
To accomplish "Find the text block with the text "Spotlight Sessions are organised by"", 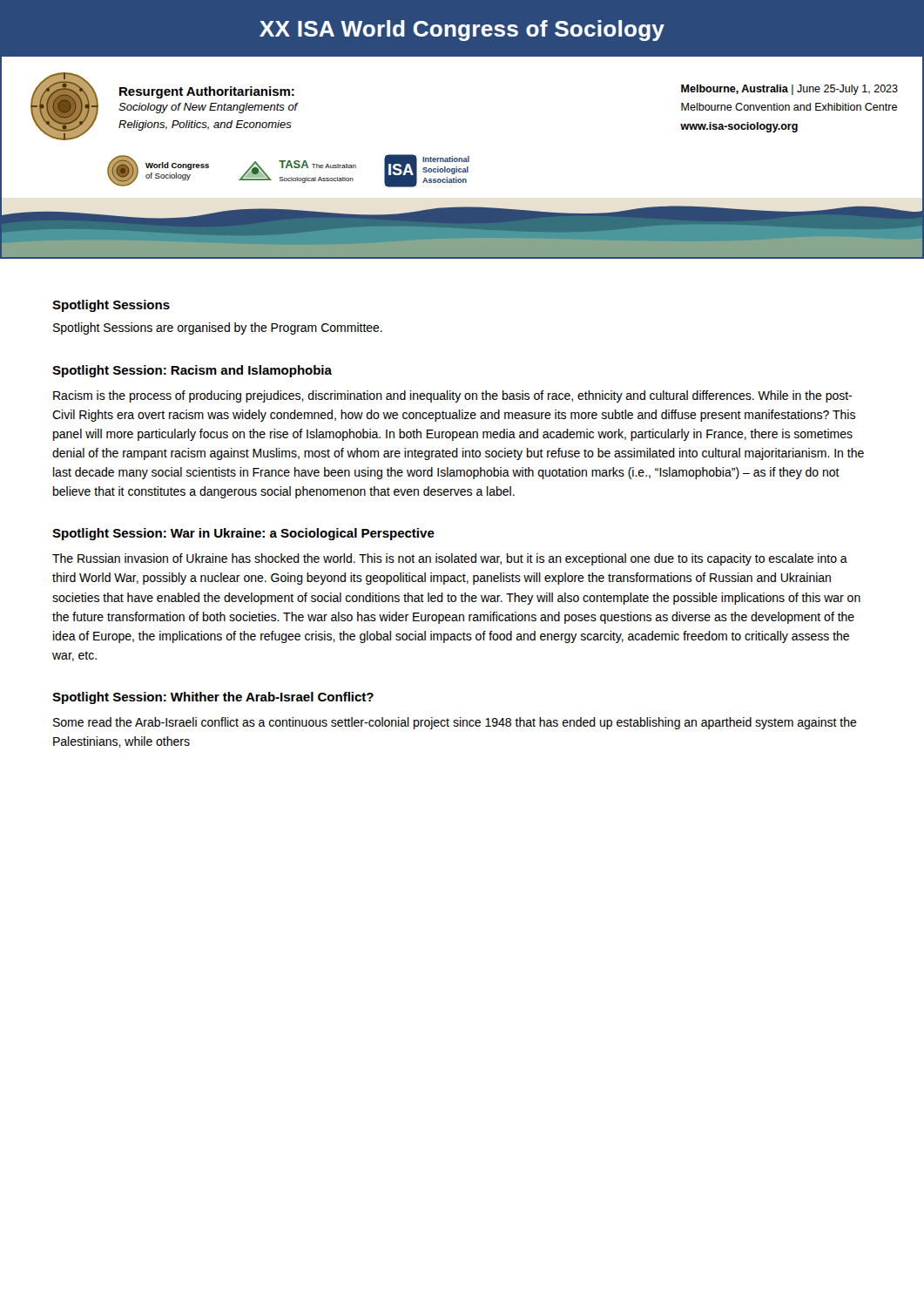I will (218, 328).
